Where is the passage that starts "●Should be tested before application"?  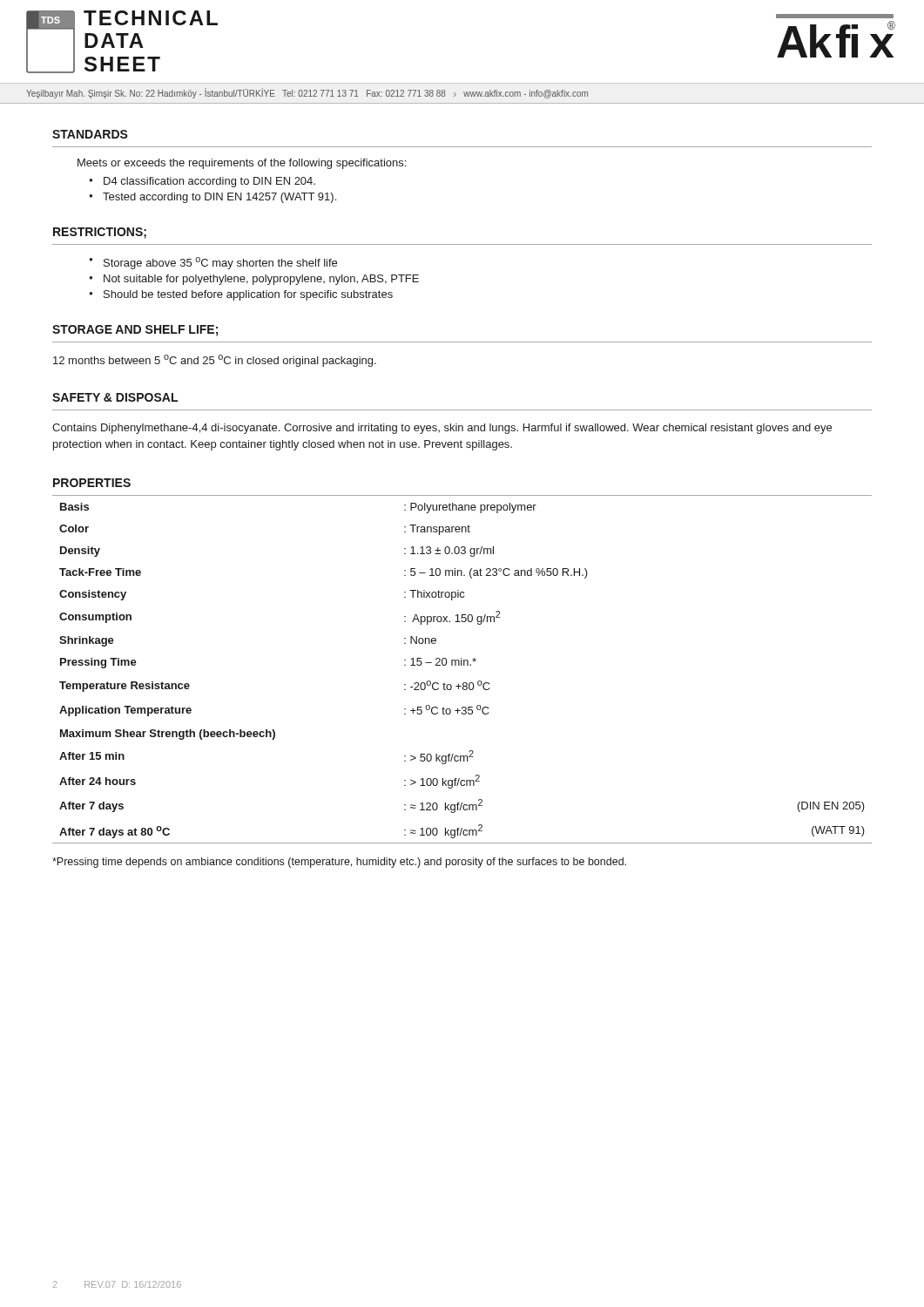tap(248, 294)
